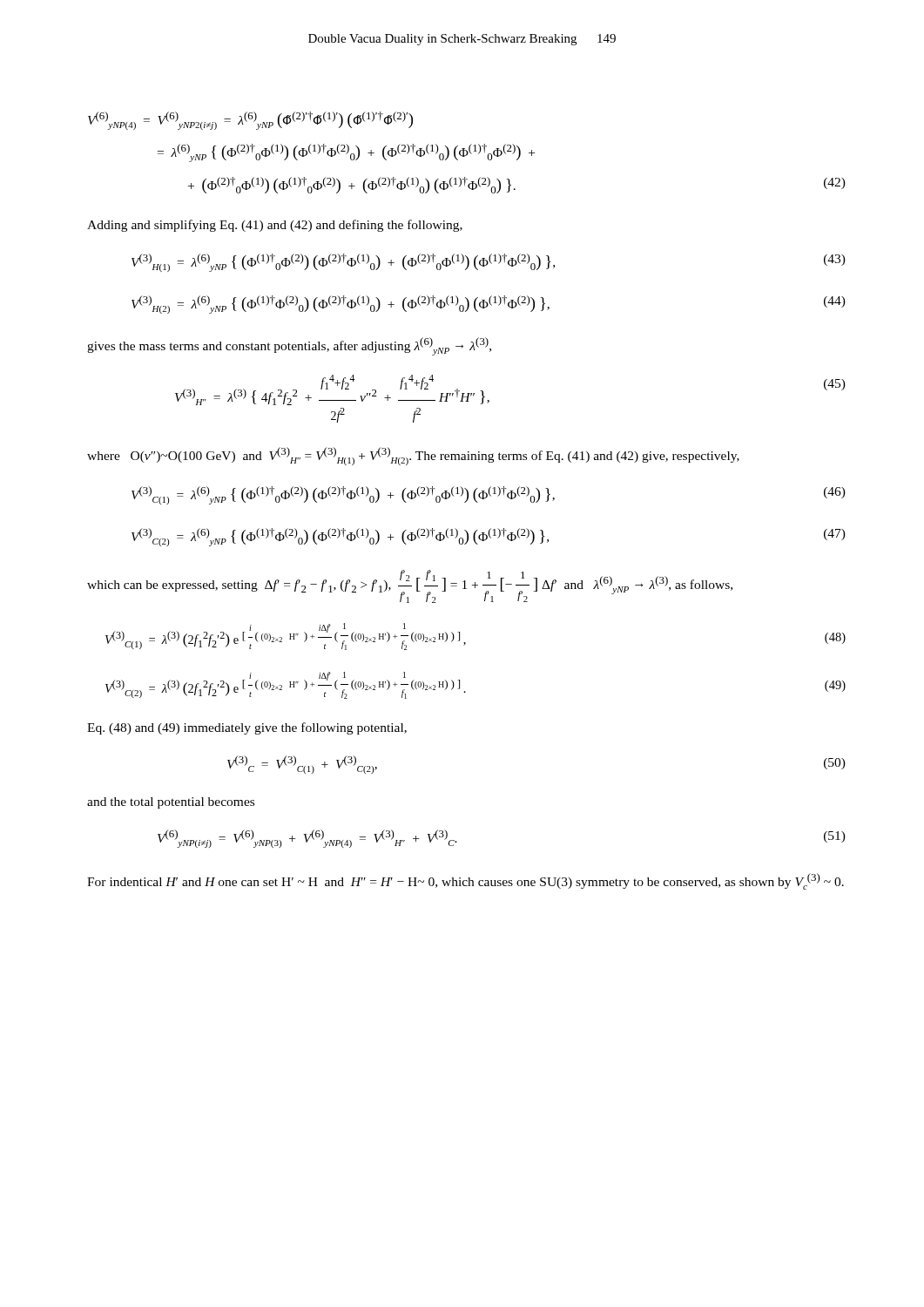Select the formula that reads "V(3)C(2) = λ(6)yNP {"
Image resolution: width=924 pixels, height=1307 pixels.
click(466, 534)
